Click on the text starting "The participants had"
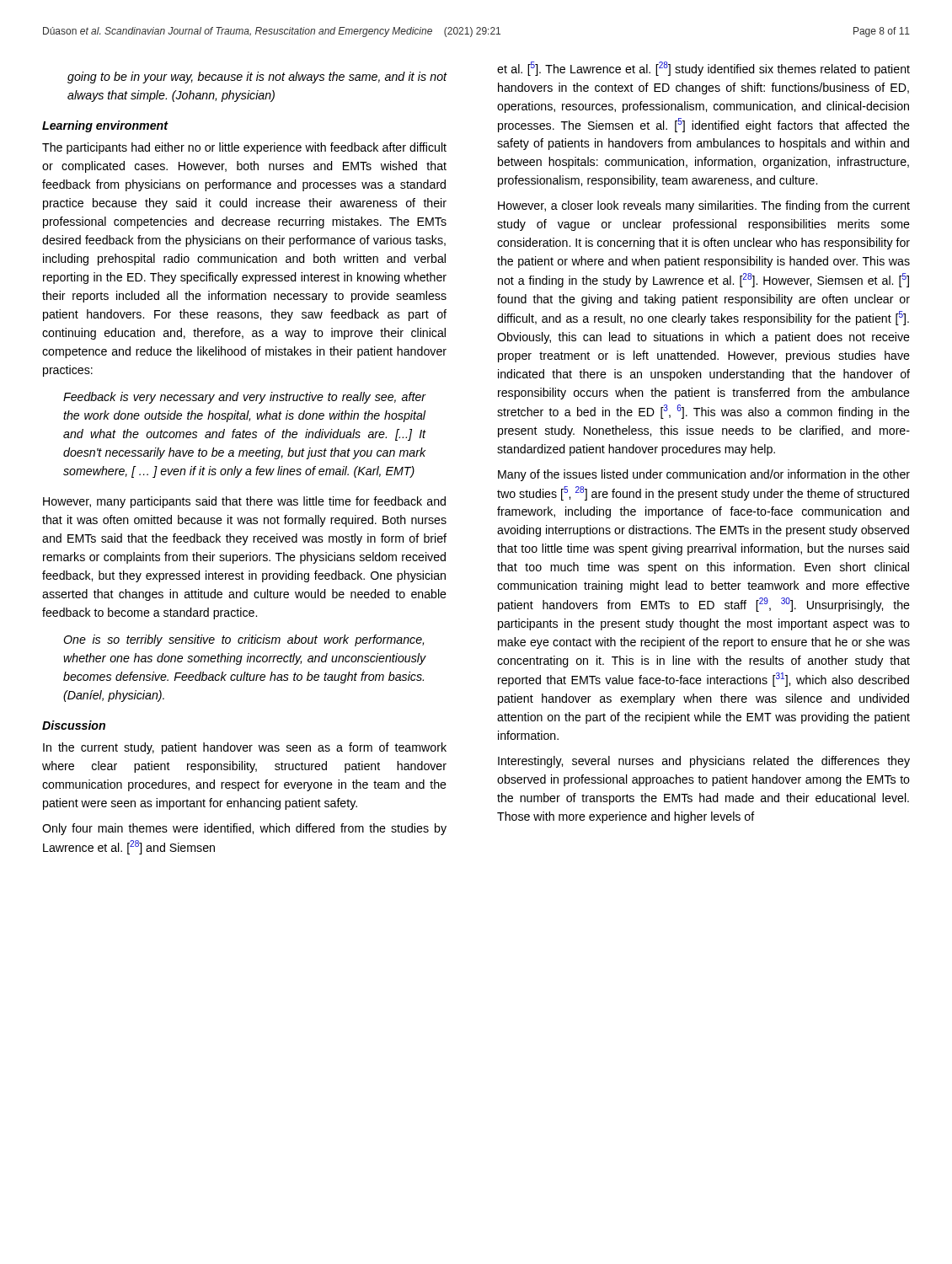Screen dimensions: 1264x952 click(x=244, y=259)
